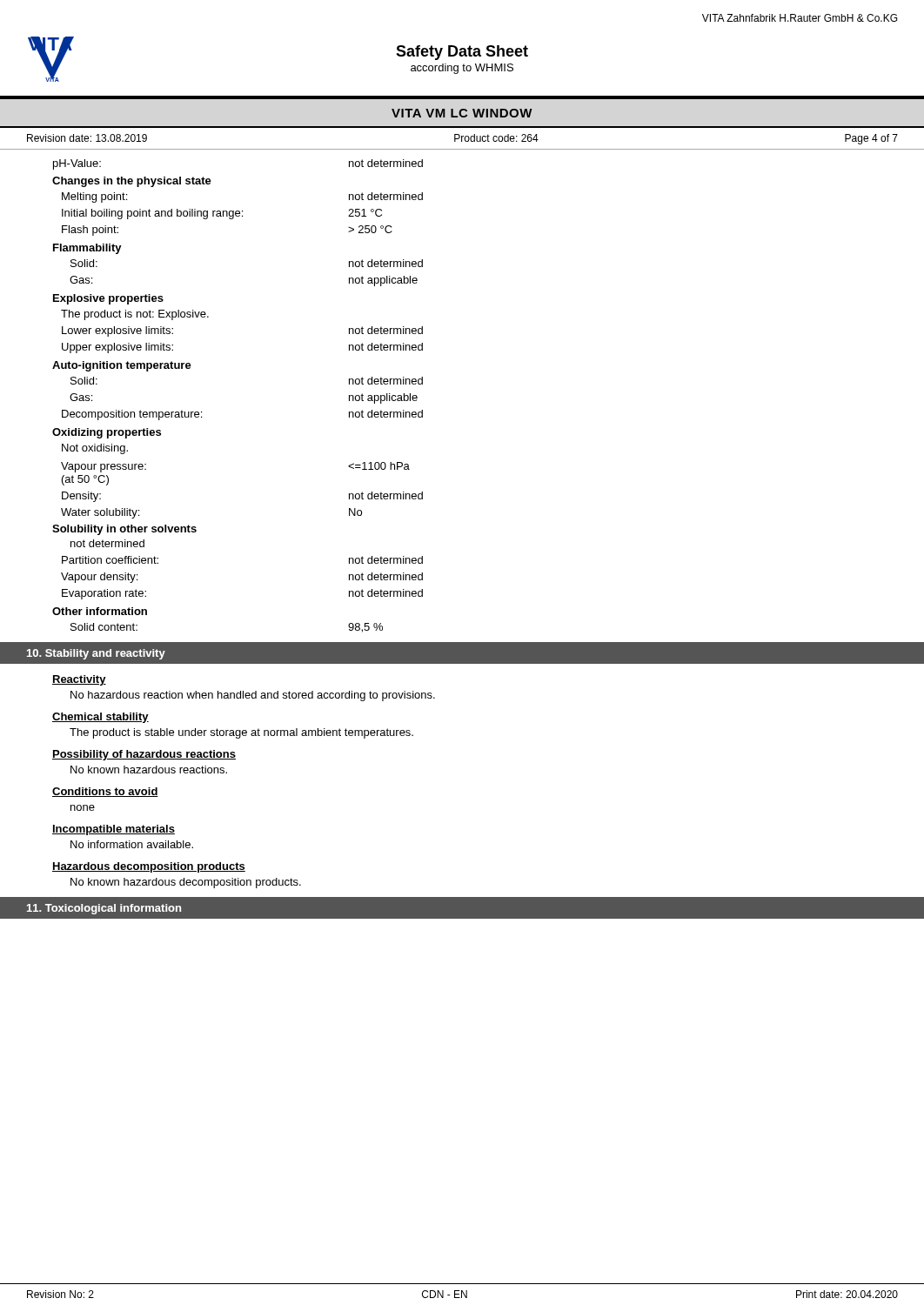Select the text containing "Not oxidising."
Viewport: 924px width, 1305px height.
click(95, 448)
